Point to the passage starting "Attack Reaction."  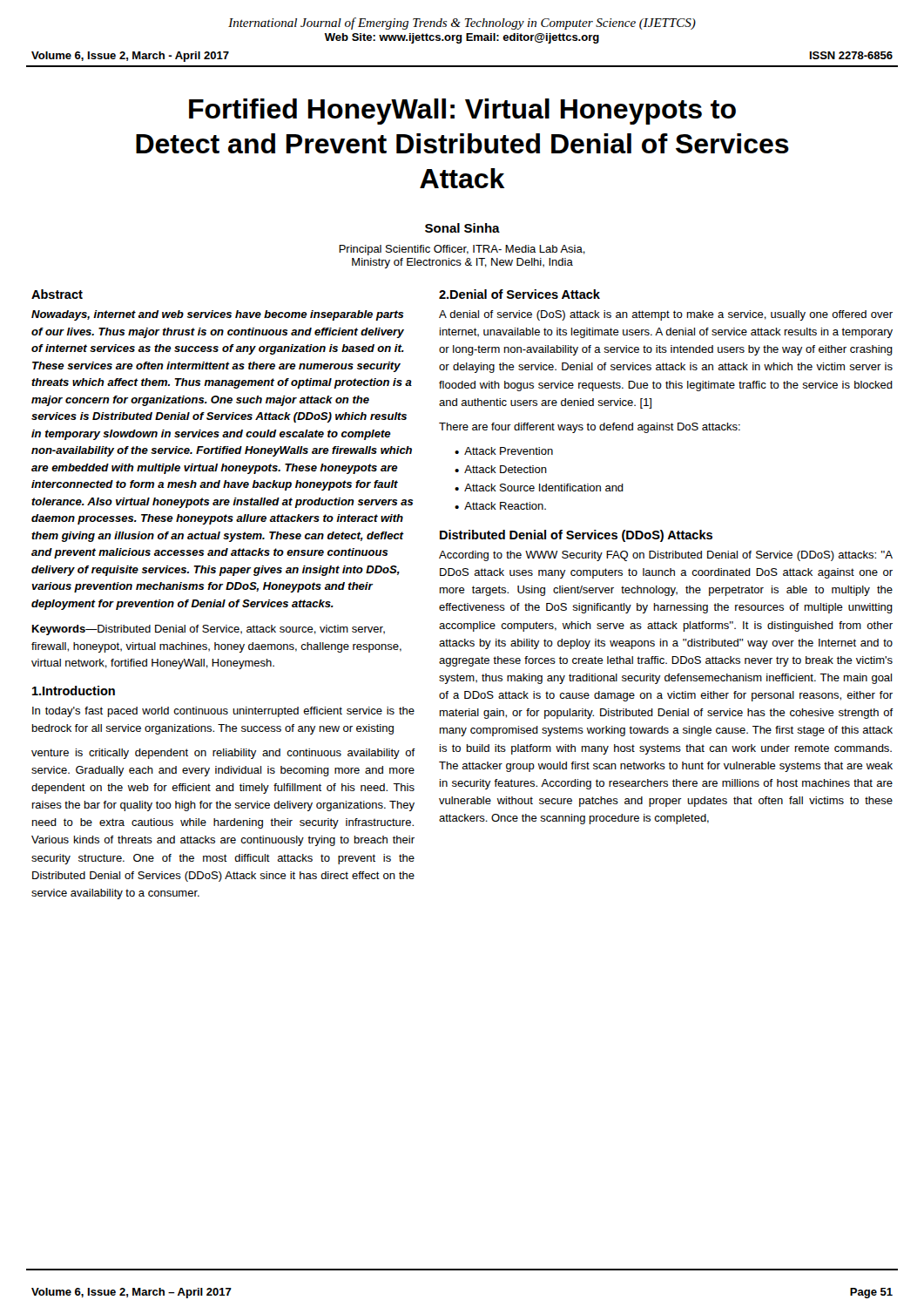click(x=506, y=506)
